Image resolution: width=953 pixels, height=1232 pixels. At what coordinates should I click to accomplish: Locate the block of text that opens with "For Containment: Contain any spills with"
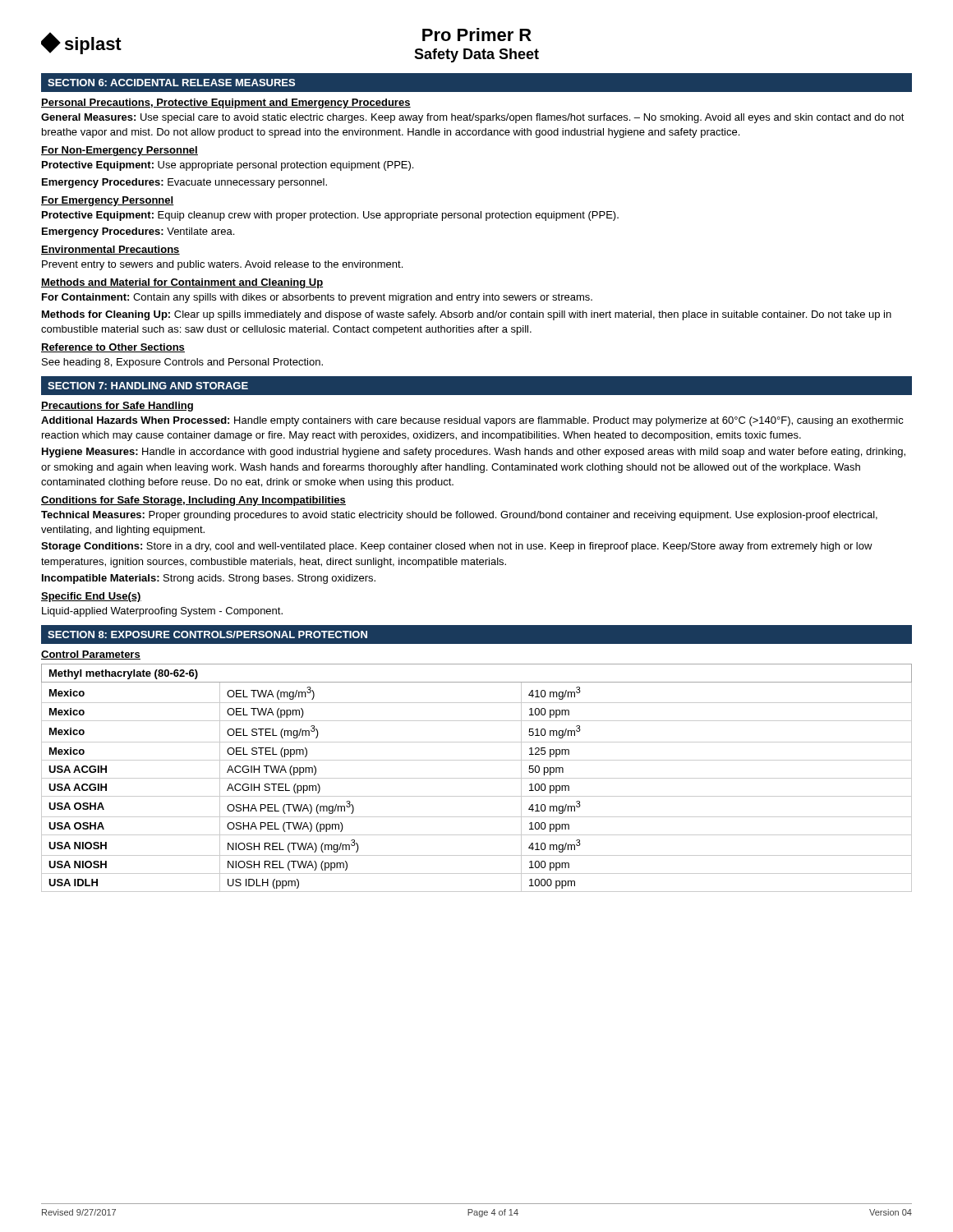(317, 297)
